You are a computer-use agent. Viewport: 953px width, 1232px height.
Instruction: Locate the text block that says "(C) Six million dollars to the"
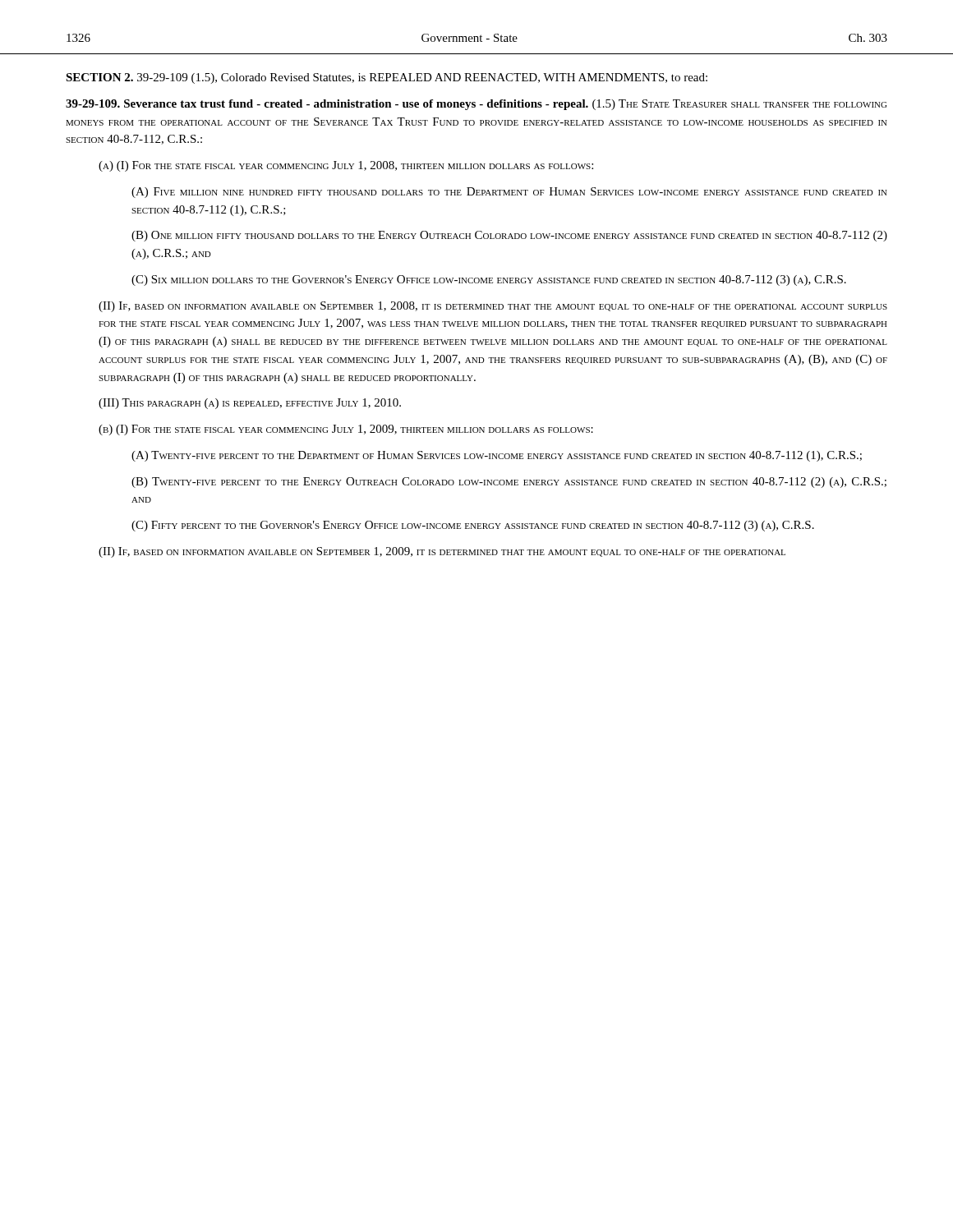[509, 280]
